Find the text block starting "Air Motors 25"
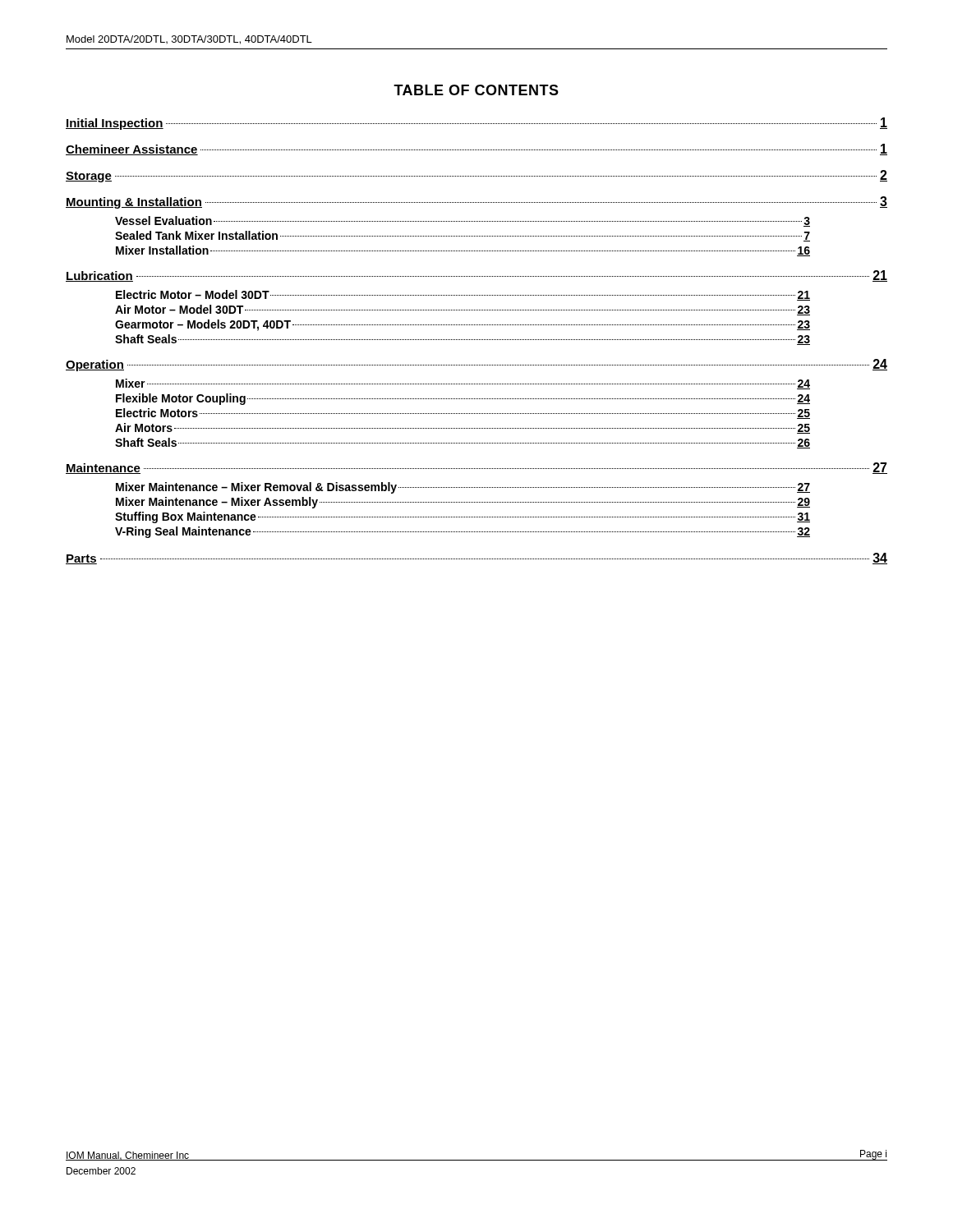Image resolution: width=953 pixels, height=1232 pixels. pyautogui.click(x=463, y=428)
